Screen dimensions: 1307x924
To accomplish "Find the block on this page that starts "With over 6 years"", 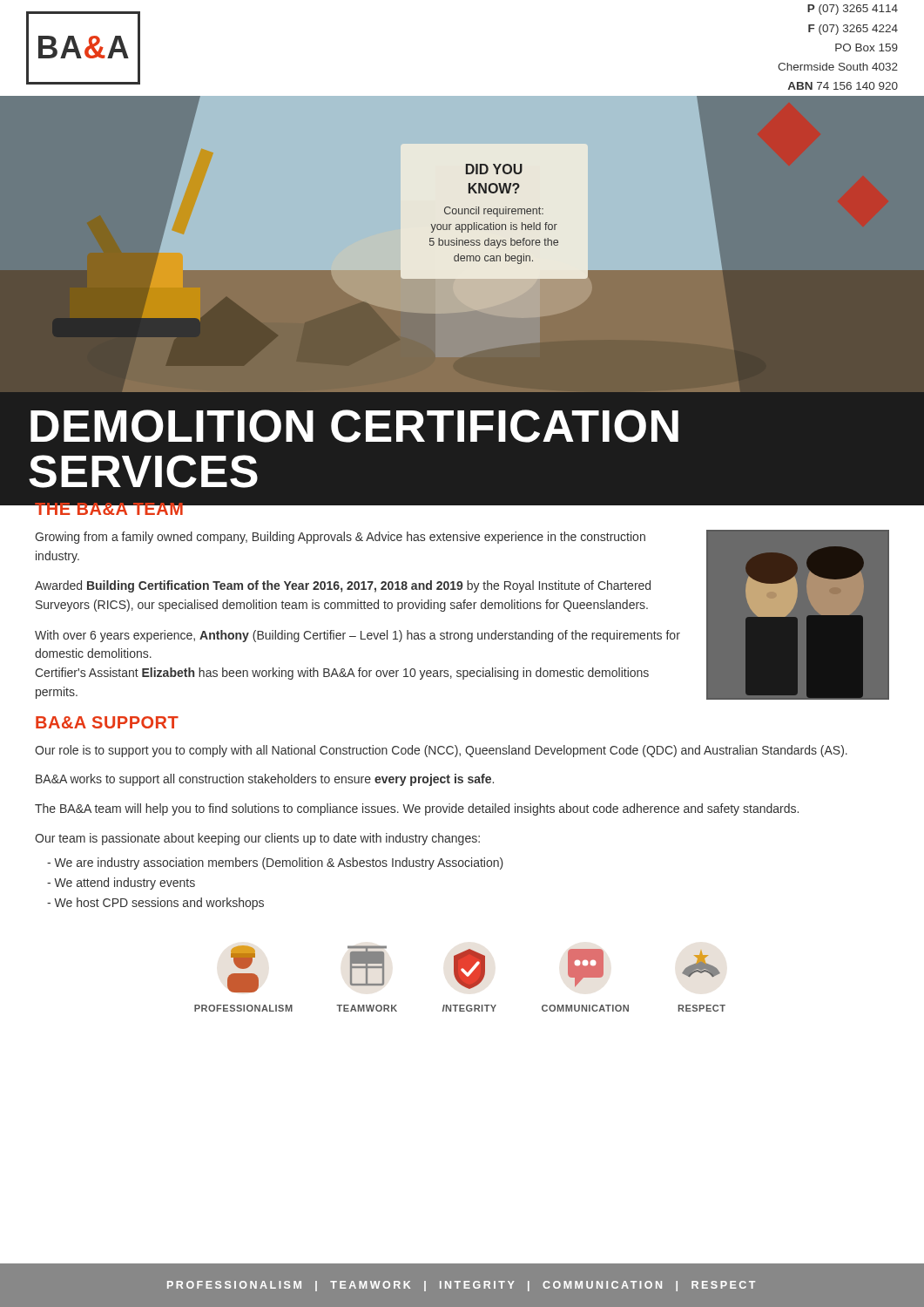I will click(357, 663).
